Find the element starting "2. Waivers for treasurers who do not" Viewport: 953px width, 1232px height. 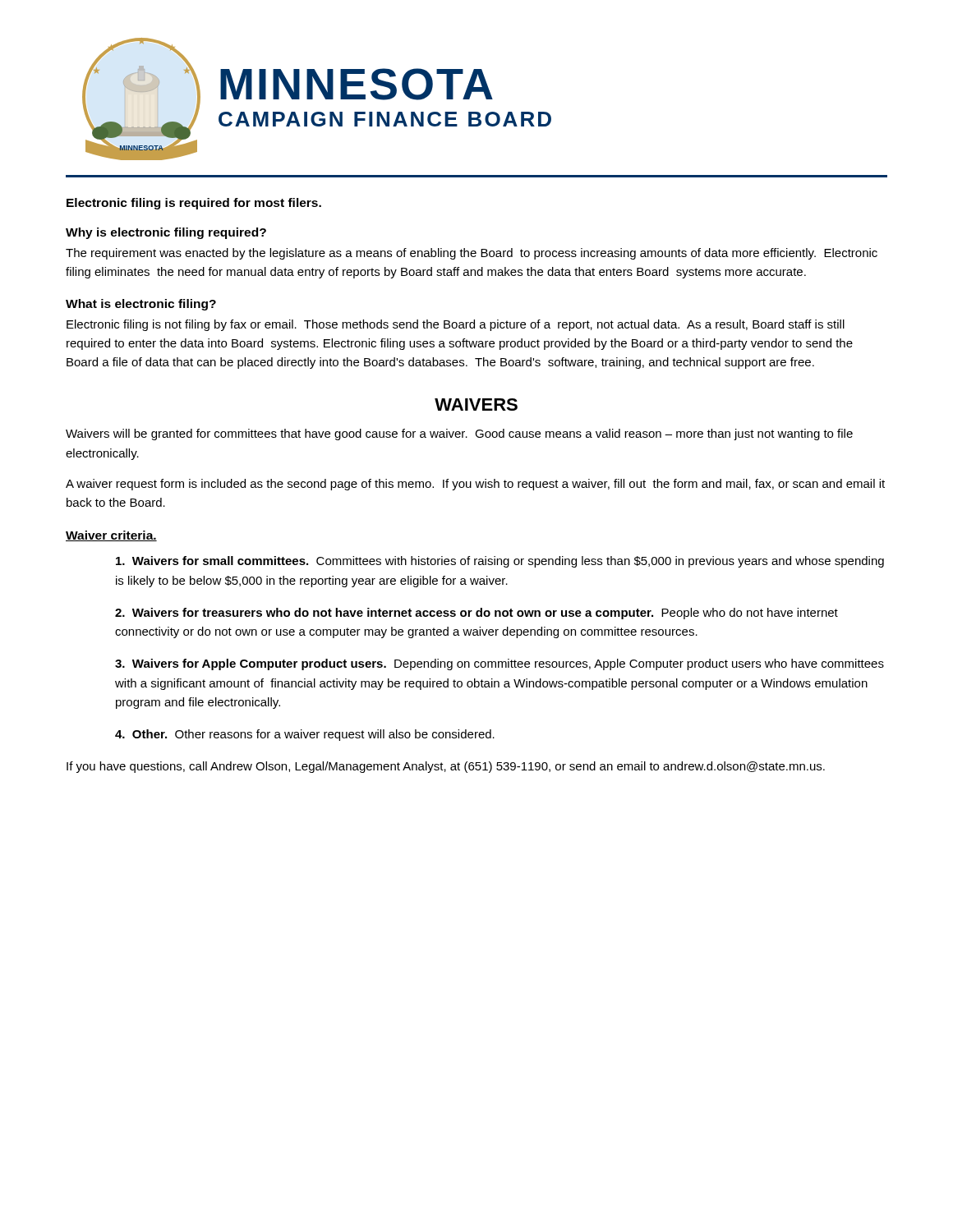(x=476, y=622)
